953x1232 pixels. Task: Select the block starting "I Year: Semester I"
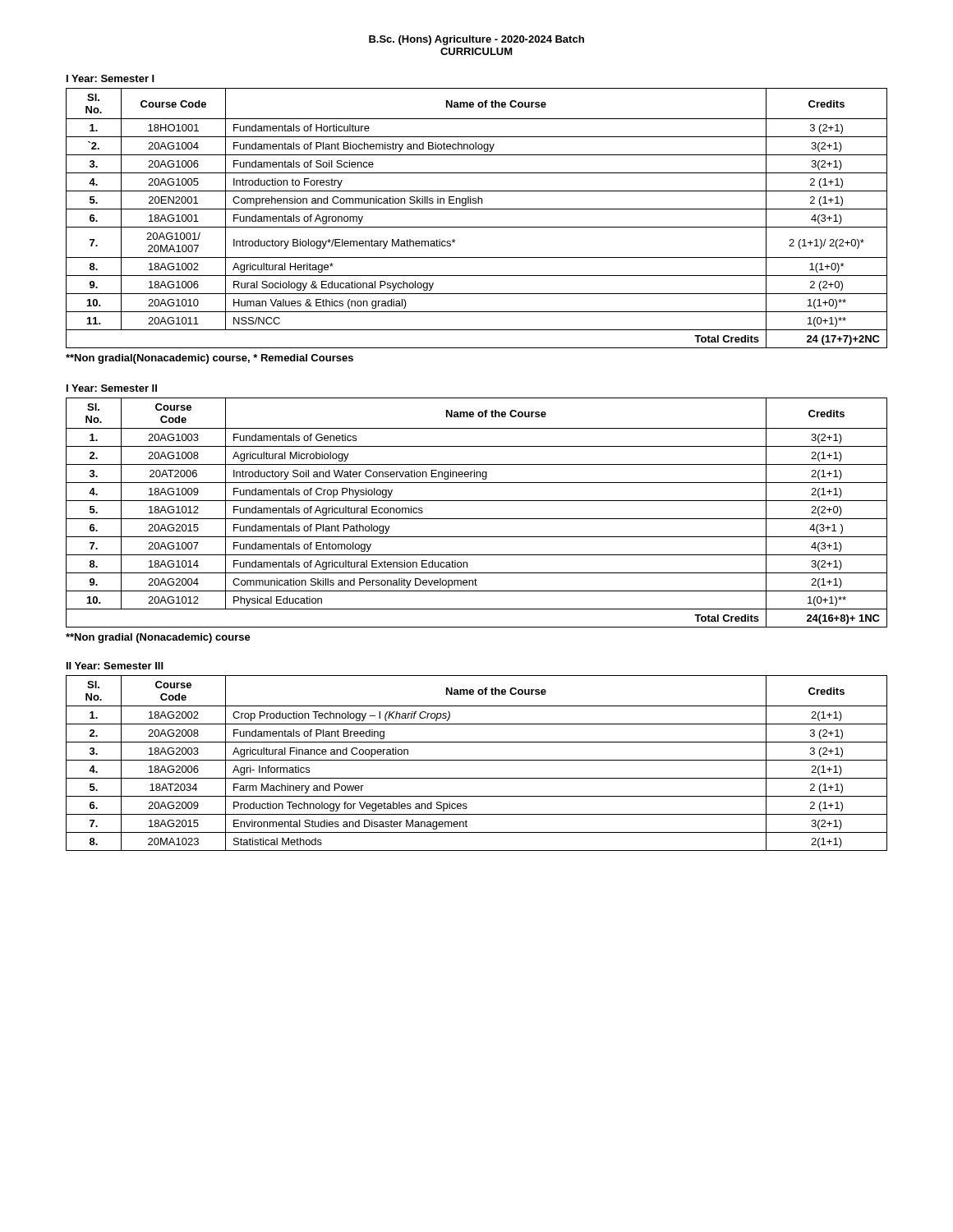click(x=110, y=78)
